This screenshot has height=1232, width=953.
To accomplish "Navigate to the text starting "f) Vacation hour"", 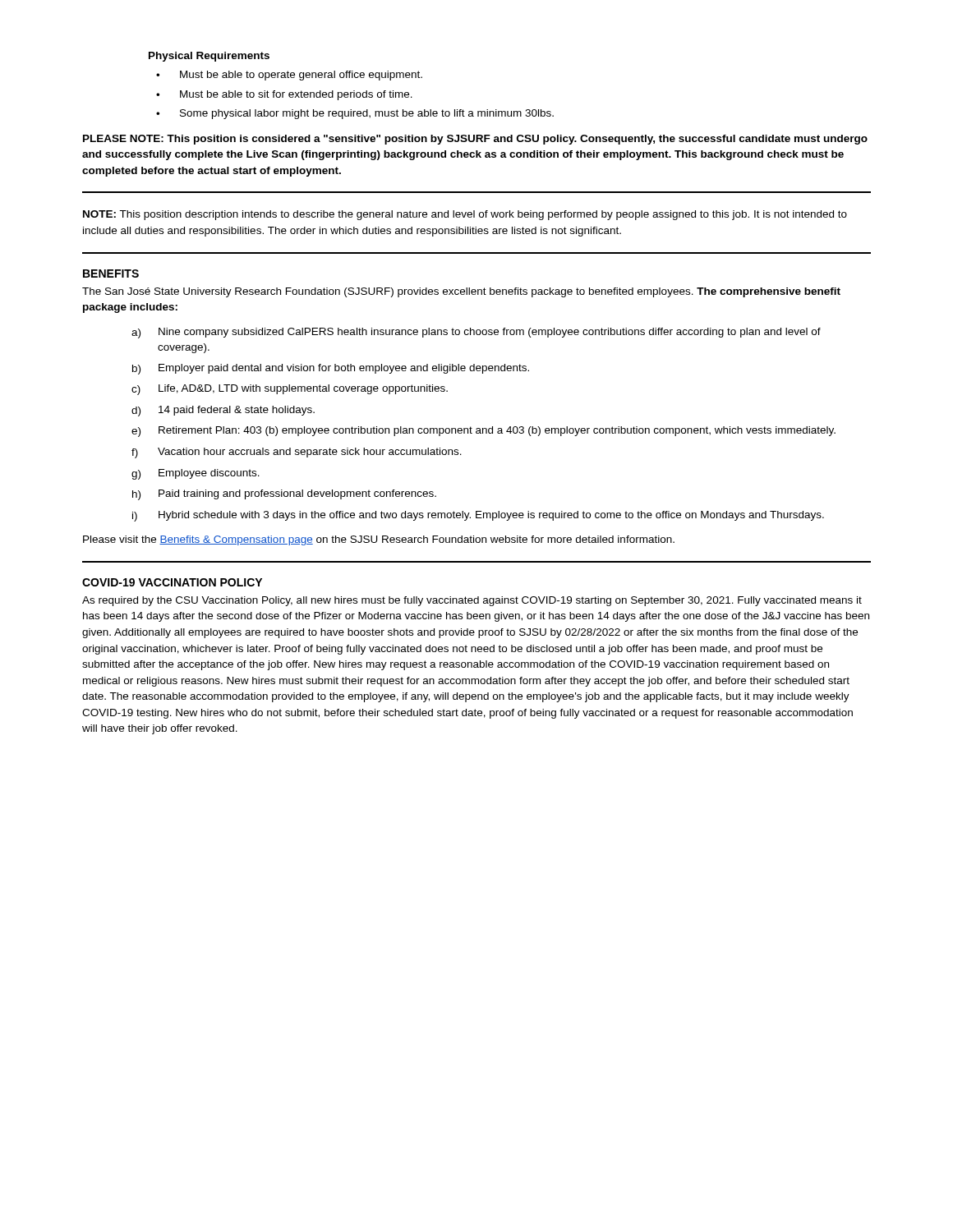I will coord(297,453).
